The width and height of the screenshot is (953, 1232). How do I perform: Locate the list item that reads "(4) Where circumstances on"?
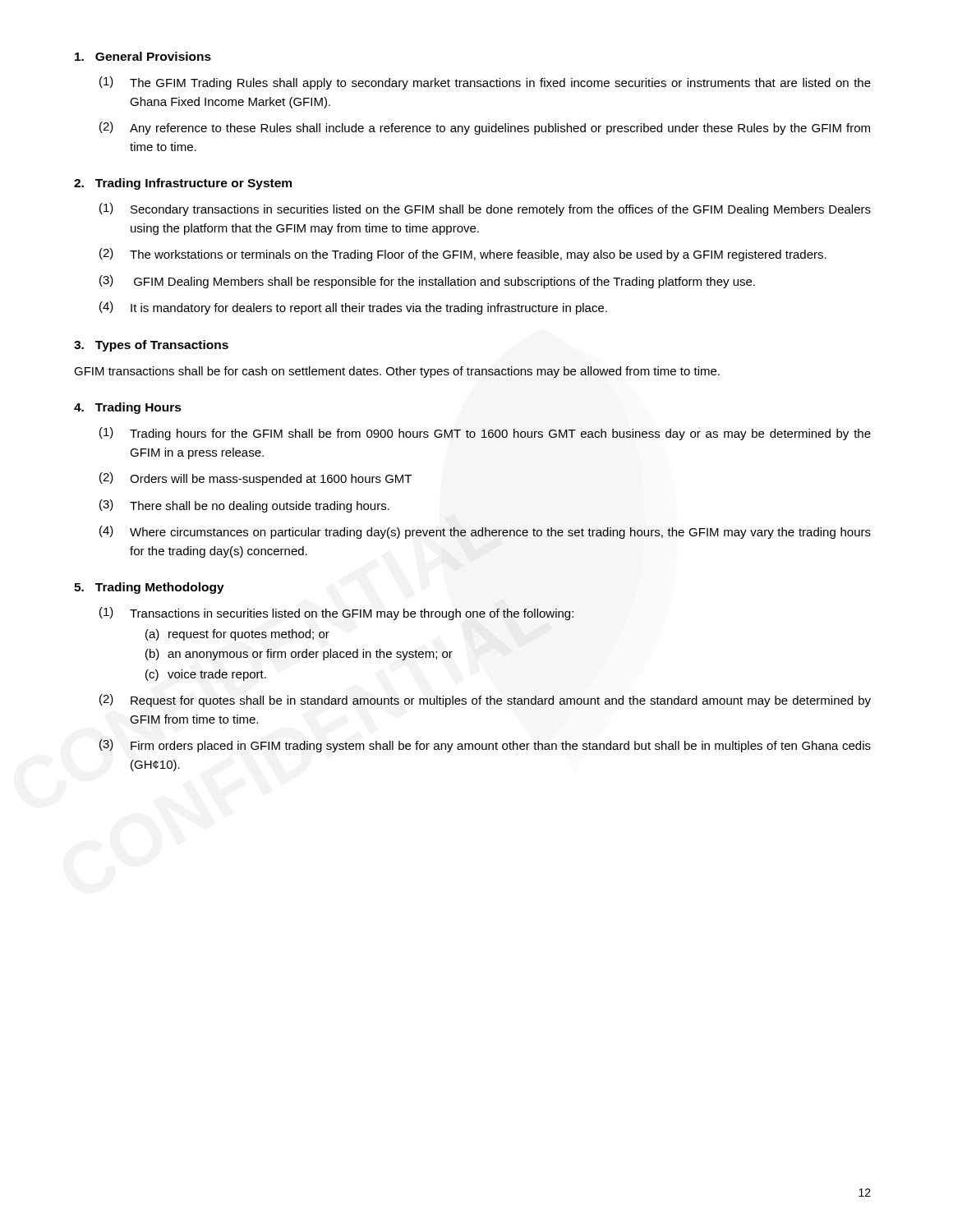click(485, 542)
